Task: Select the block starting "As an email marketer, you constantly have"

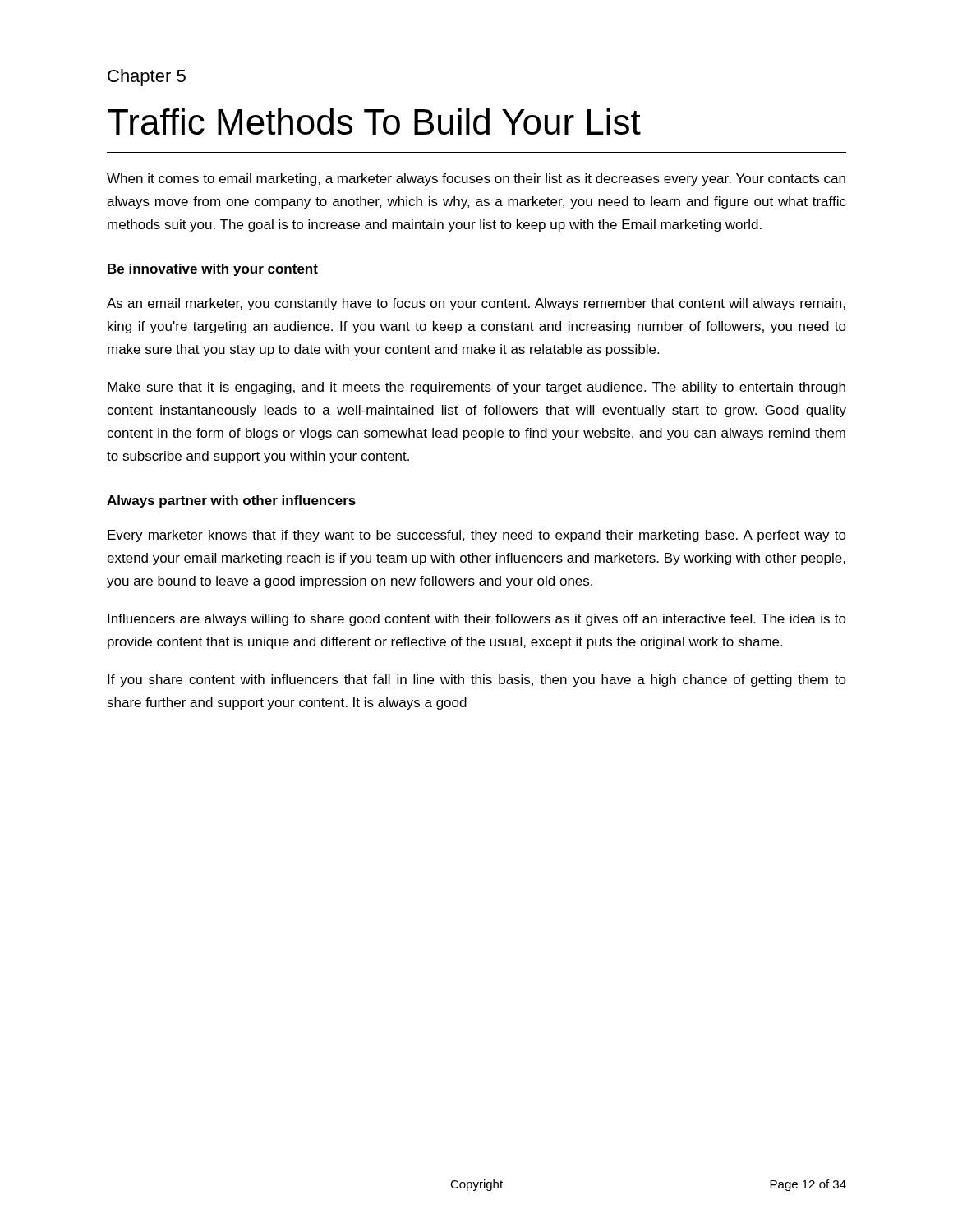Action: 476,326
